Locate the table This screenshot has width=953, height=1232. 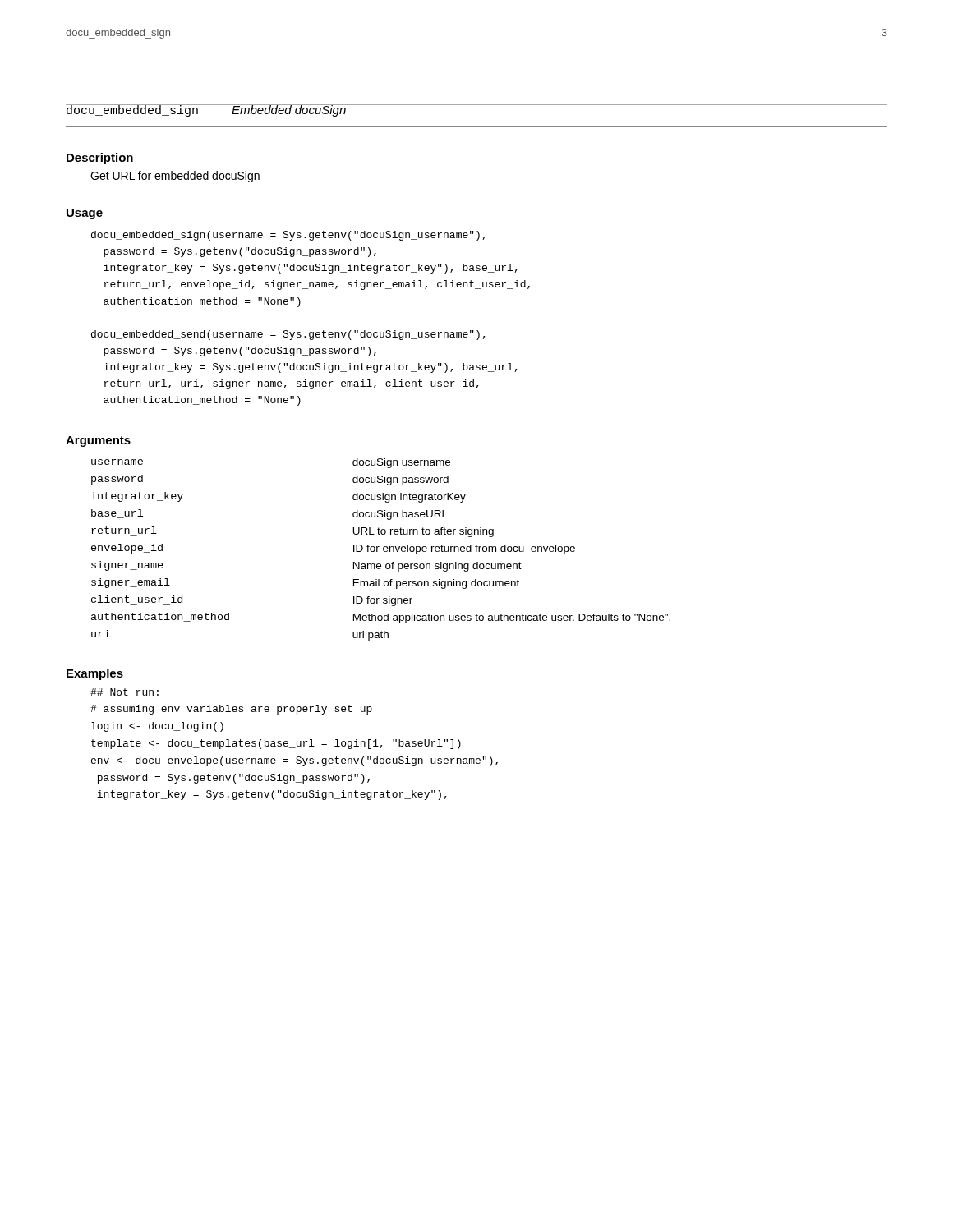[476, 548]
